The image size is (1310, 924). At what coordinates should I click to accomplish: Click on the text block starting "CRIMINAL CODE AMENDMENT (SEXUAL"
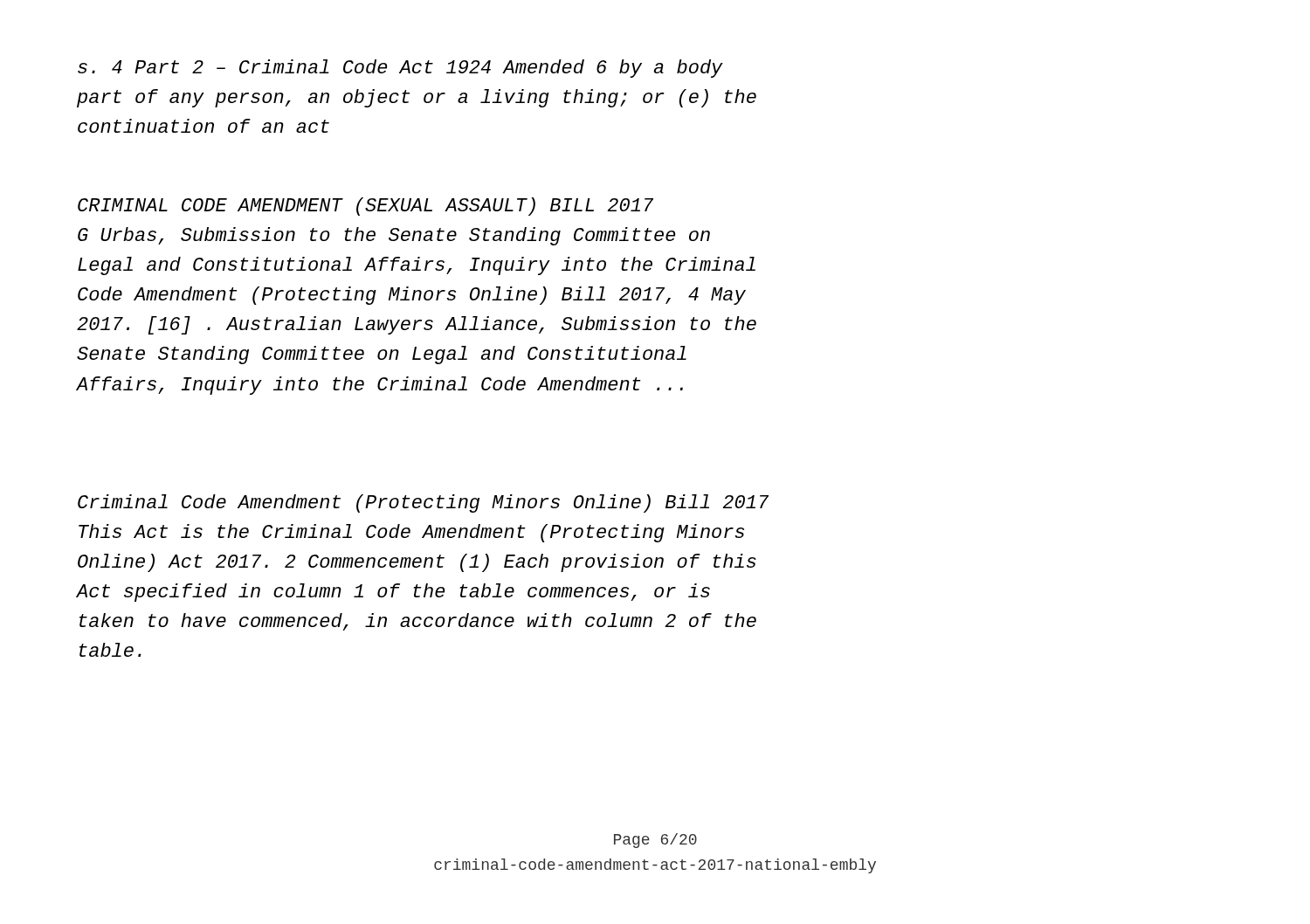pyautogui.click(x=417, y=296)
